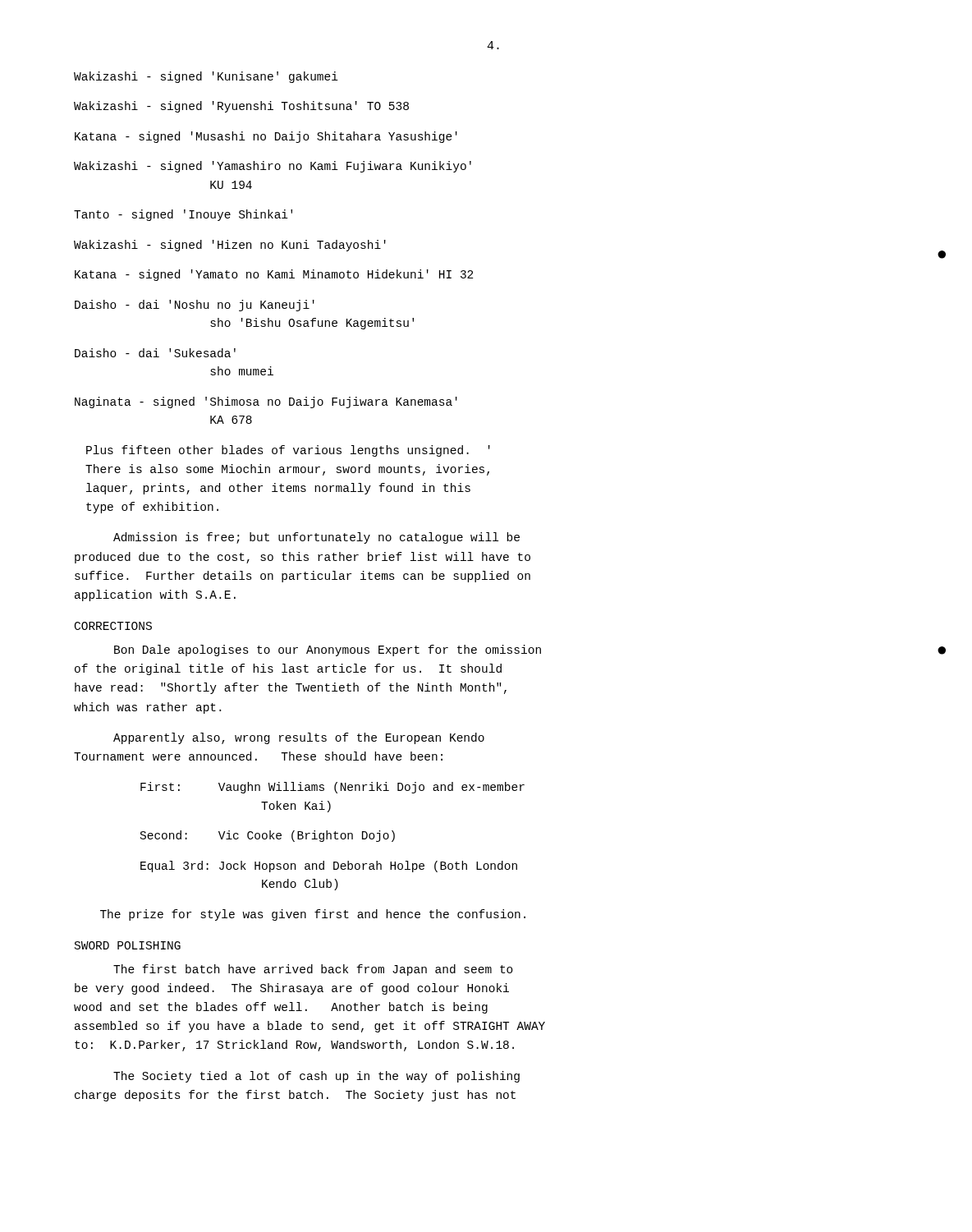972x1232 pixels.
Task: Select the region starting "The Society tied a lot of"
Action: click(297, 1086)
